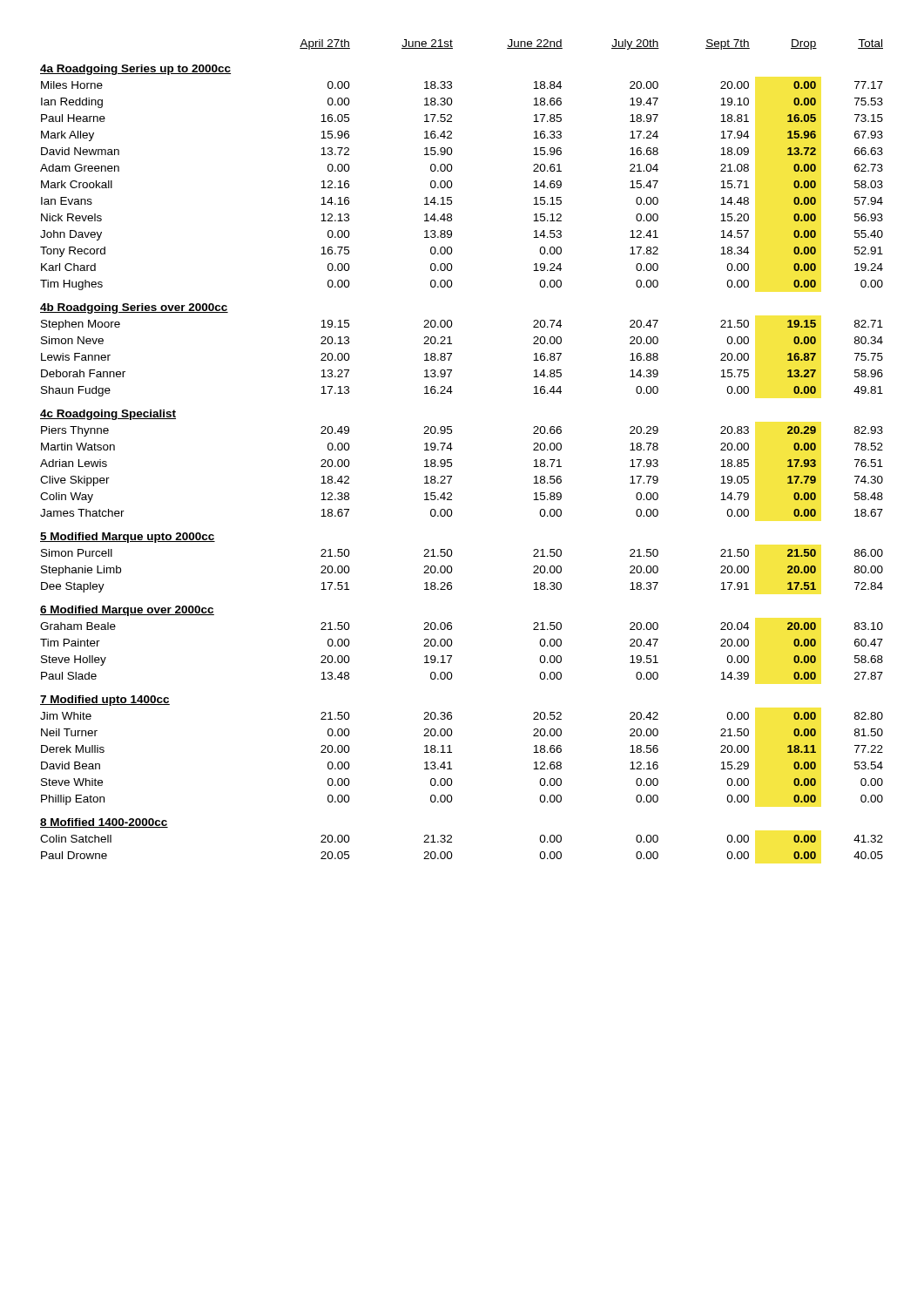Find the table
924x1307 pixels.
[462, 449]
